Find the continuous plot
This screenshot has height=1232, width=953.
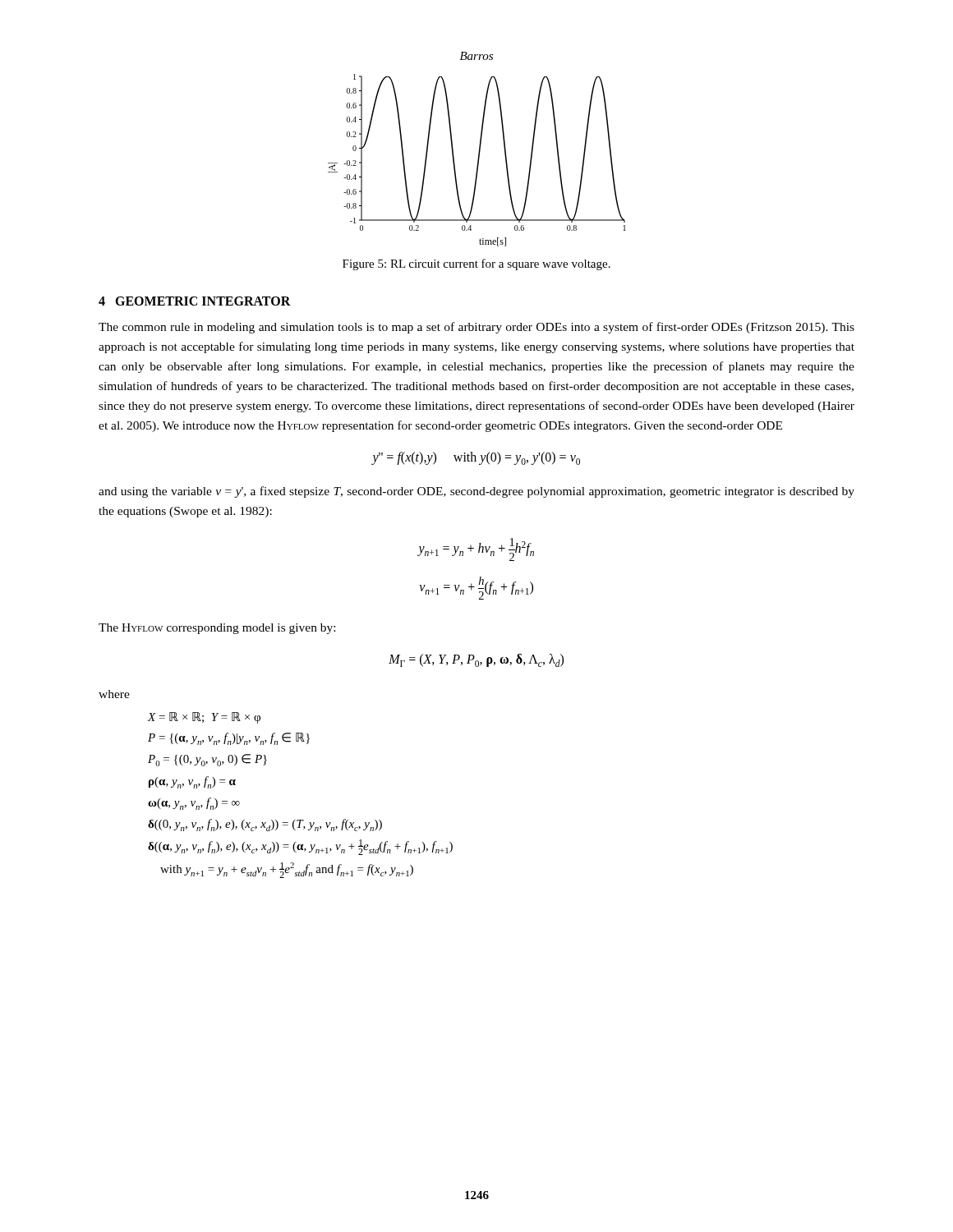click(x=476, y=158)
